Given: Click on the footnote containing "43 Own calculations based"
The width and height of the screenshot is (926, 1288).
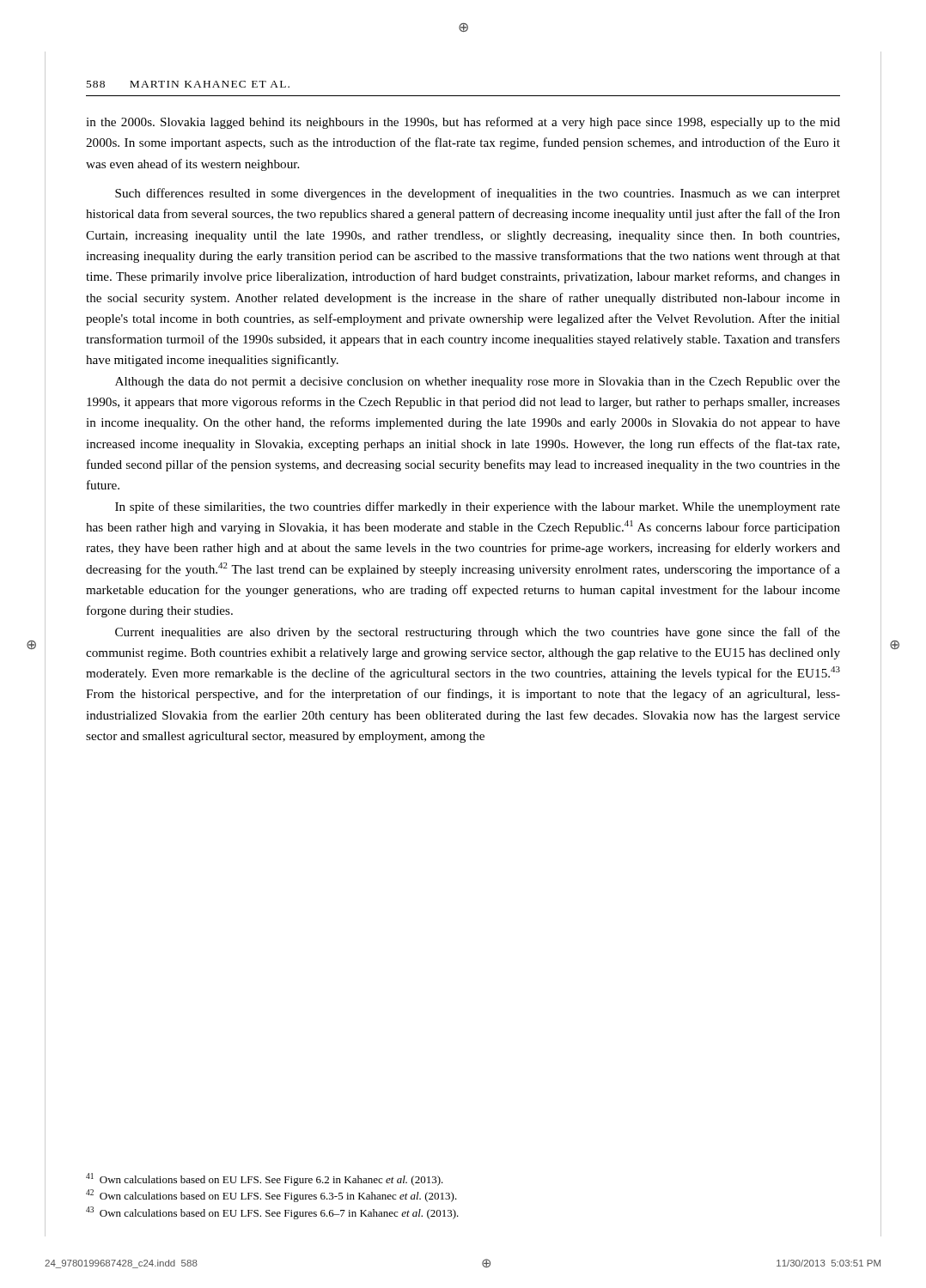Looking at the screenshot, I should click(x=272, y=1212).
